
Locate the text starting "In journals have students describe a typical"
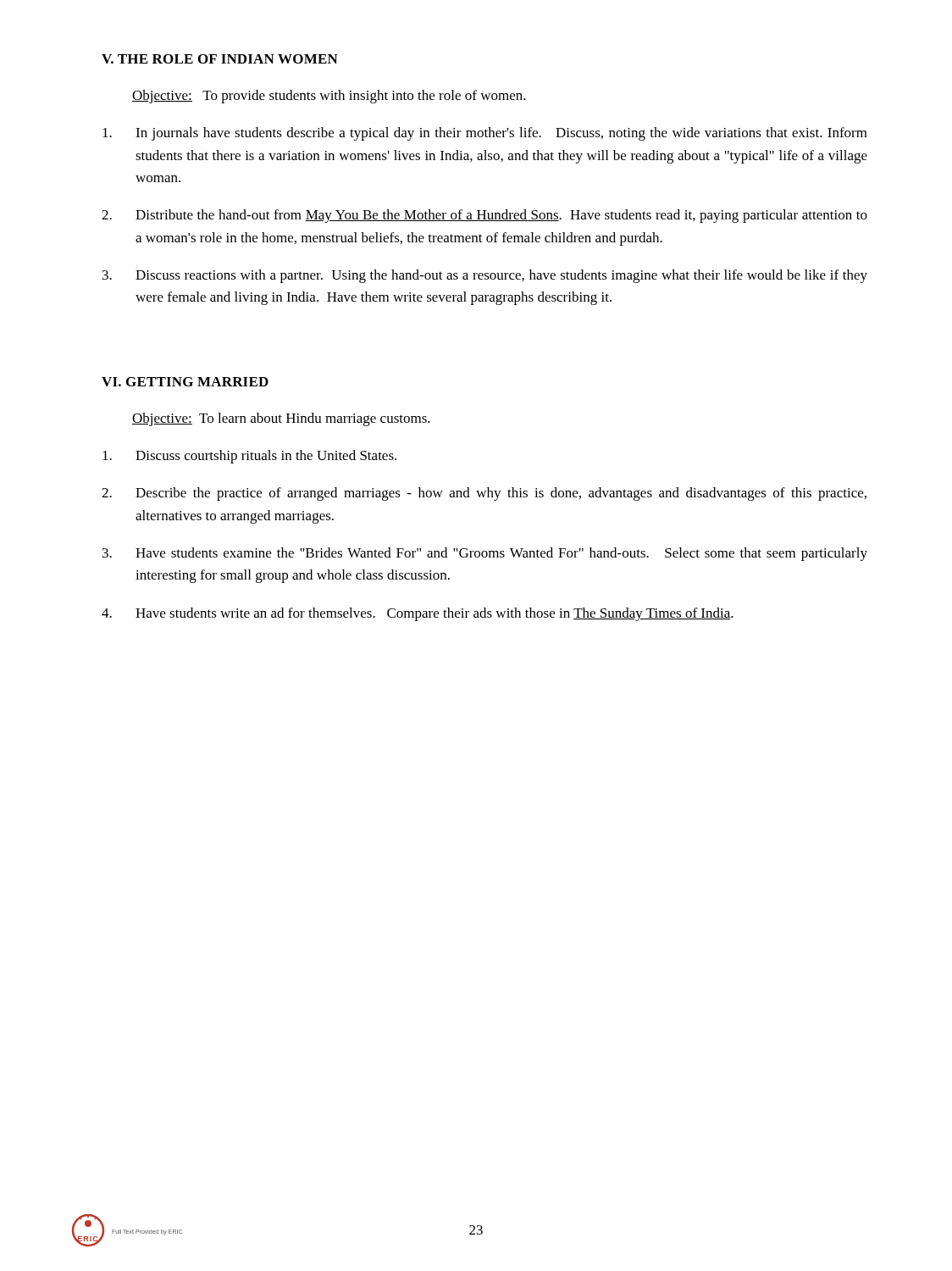pos(484,156)
